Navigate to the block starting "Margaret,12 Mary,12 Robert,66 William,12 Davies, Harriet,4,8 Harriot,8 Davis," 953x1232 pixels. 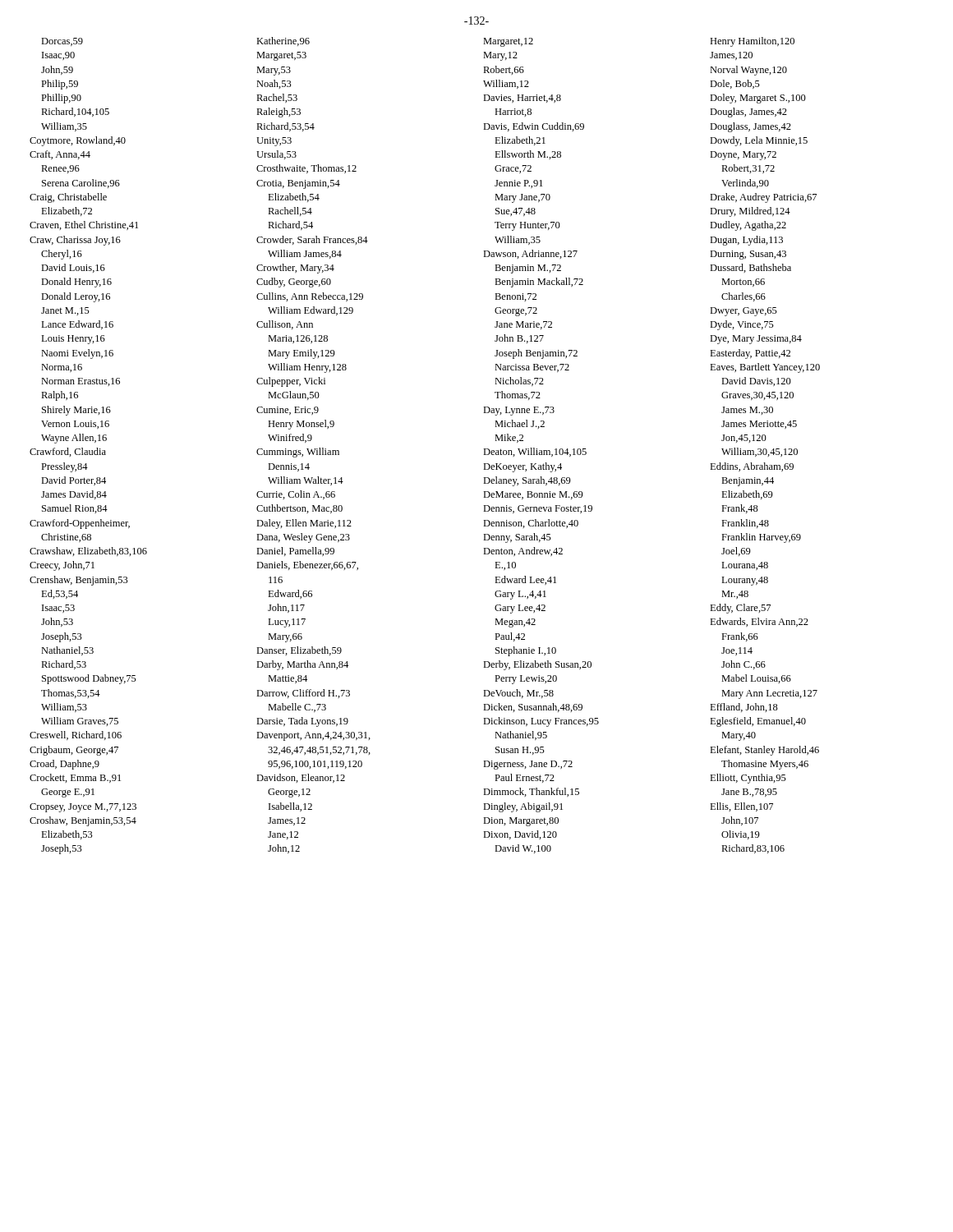click(x=590, y=445)
